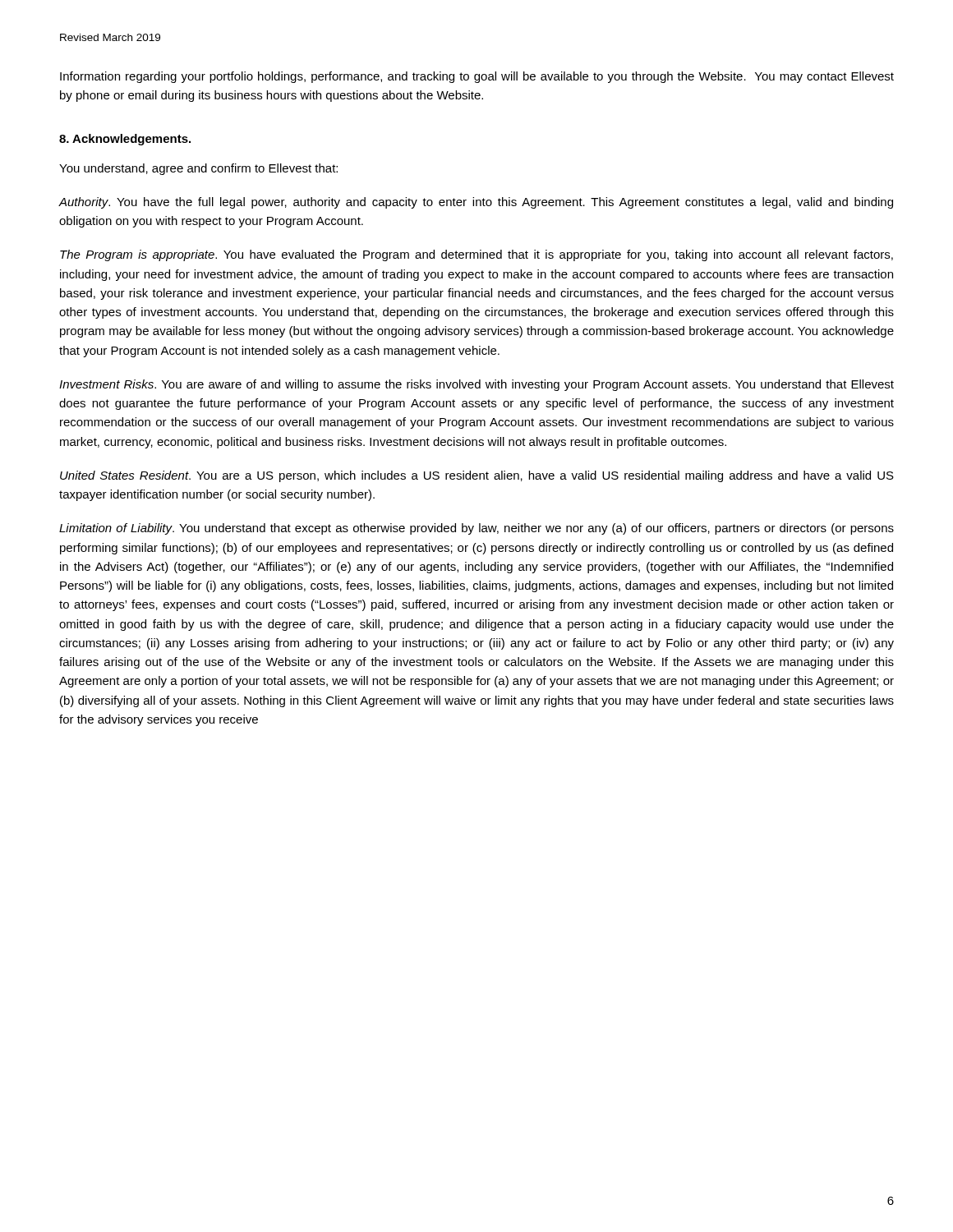Find the block starting "Information regarding your portfolio holdings, performance,"
Screen dimensions: 1232x953
[x=476, y=86]
